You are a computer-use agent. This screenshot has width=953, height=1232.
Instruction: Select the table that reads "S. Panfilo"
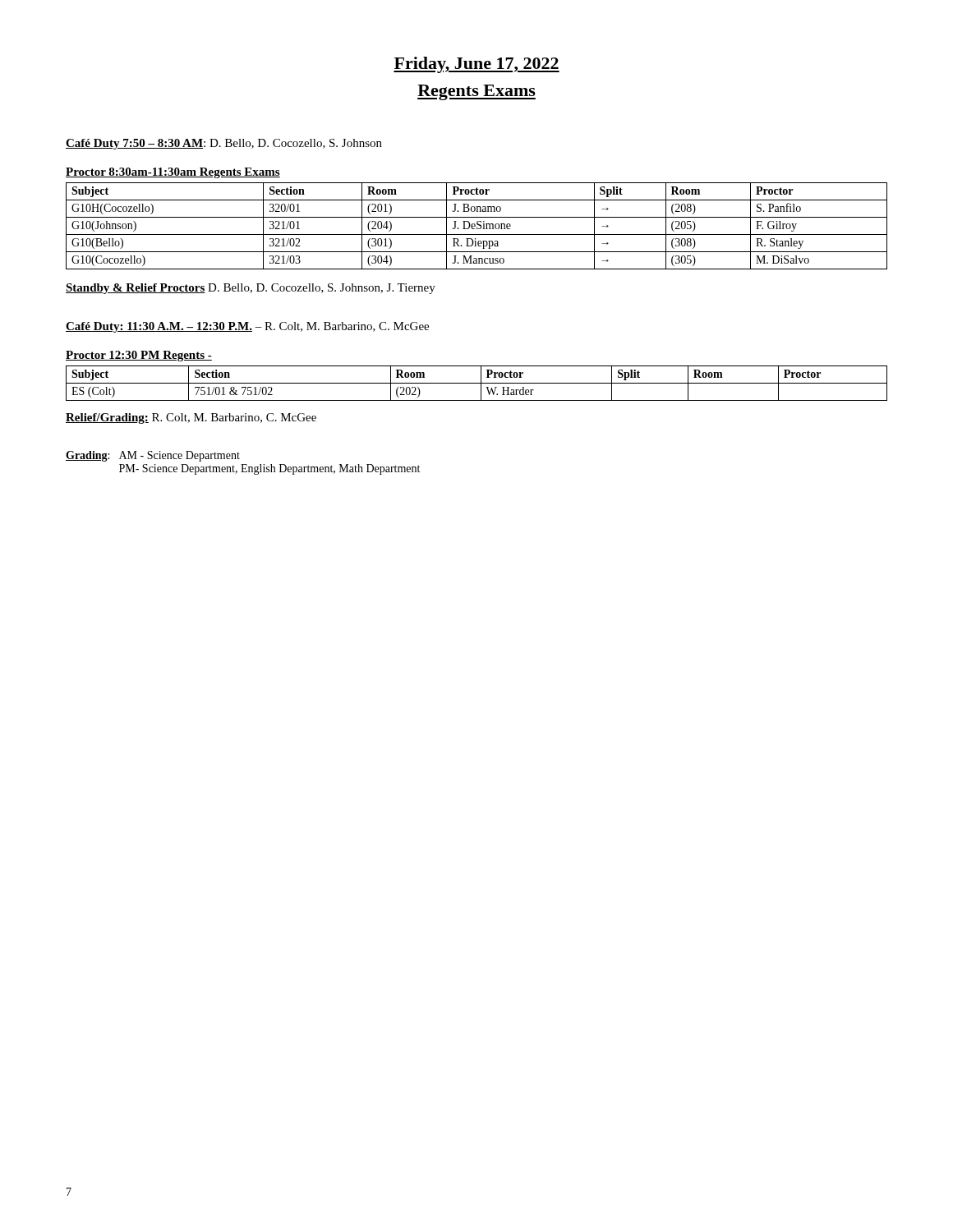(x=476, y=226)
